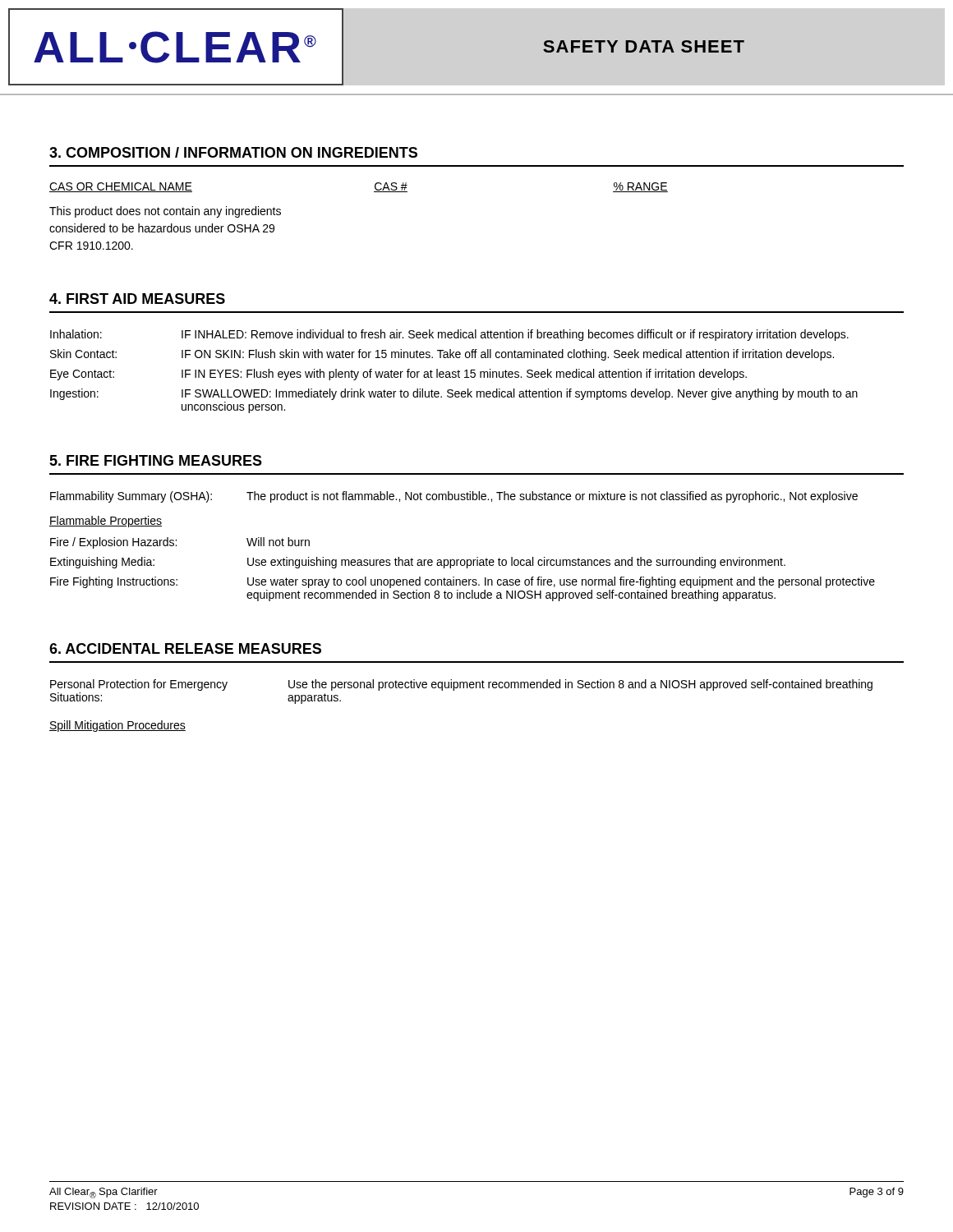
Task: Locate the section header that reads "5. FIRE FIGHTING"
Action: pos(156,461)
